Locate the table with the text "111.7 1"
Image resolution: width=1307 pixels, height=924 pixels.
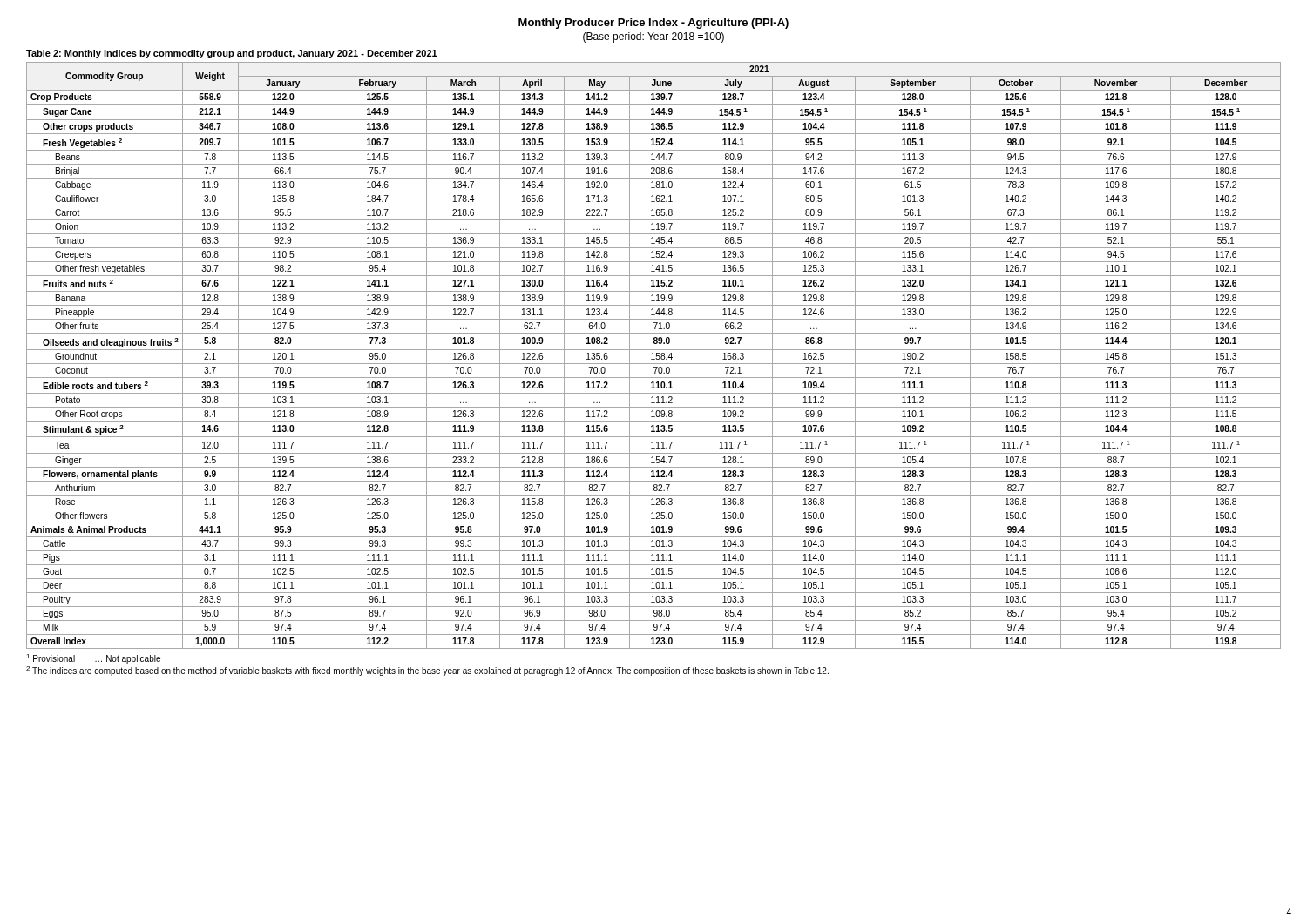click(x=654, y=355)
